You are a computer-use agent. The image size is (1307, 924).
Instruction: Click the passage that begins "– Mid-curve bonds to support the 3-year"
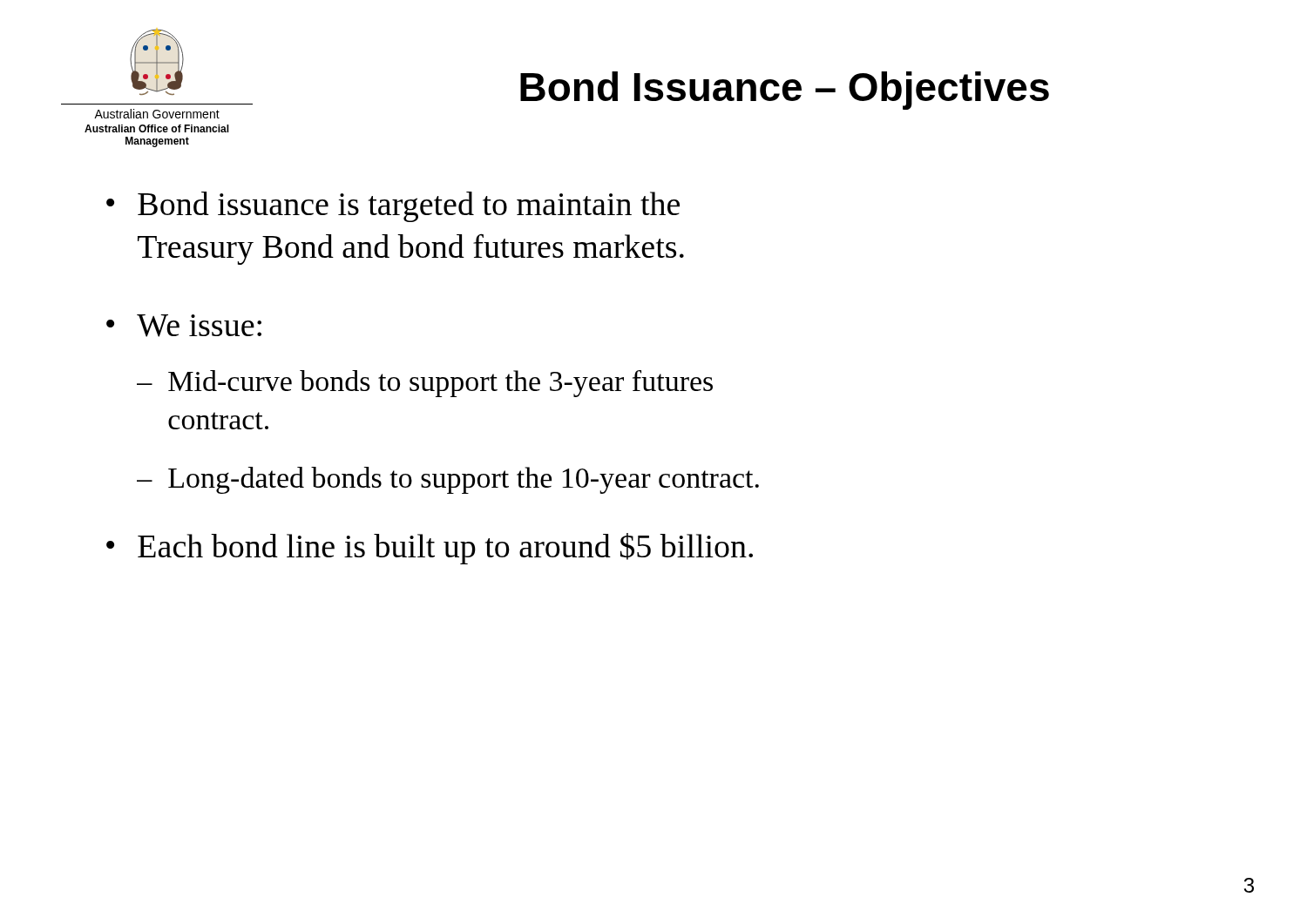coord(425,401)
